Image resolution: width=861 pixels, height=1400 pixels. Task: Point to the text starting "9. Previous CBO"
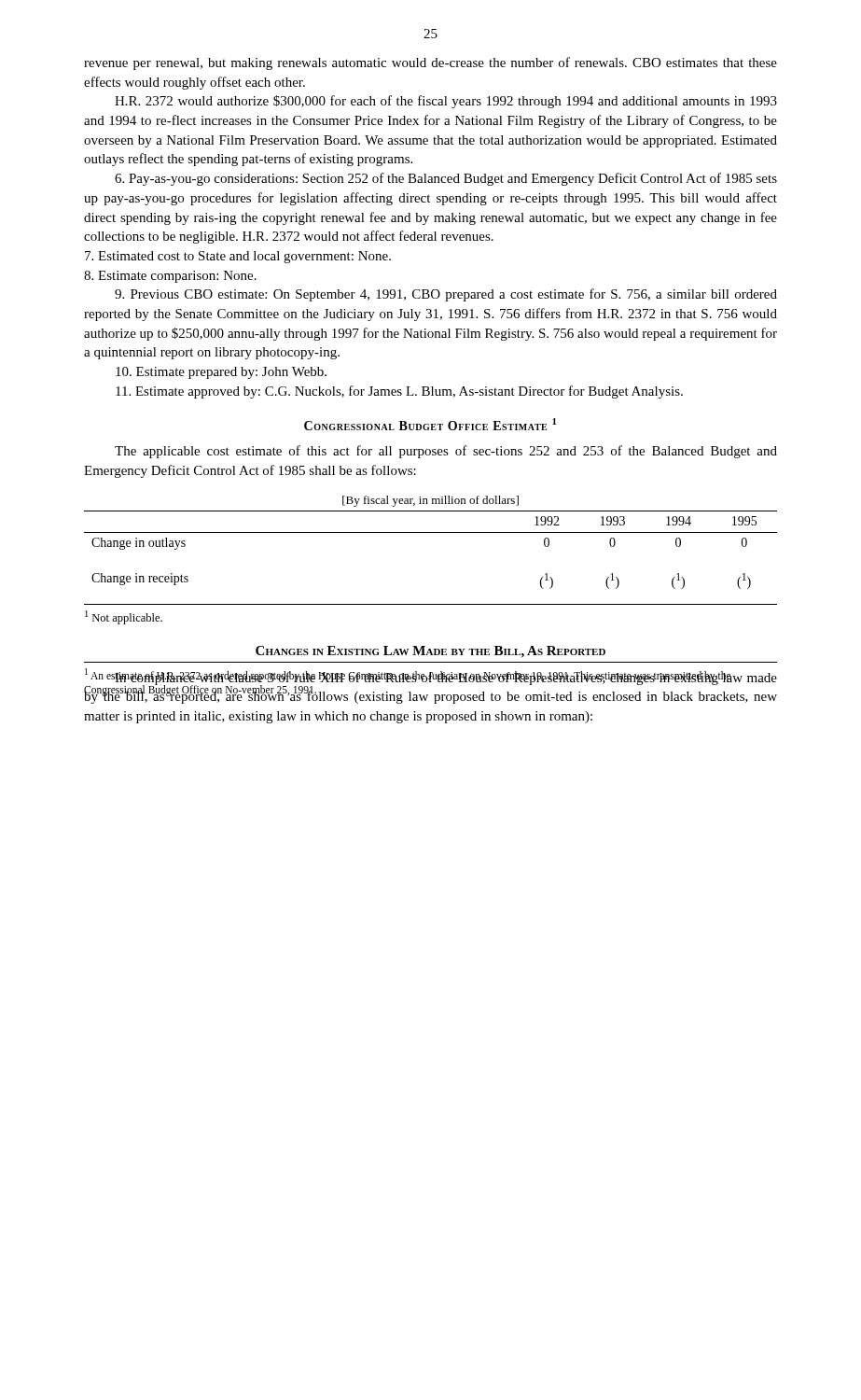pos(430,324)
